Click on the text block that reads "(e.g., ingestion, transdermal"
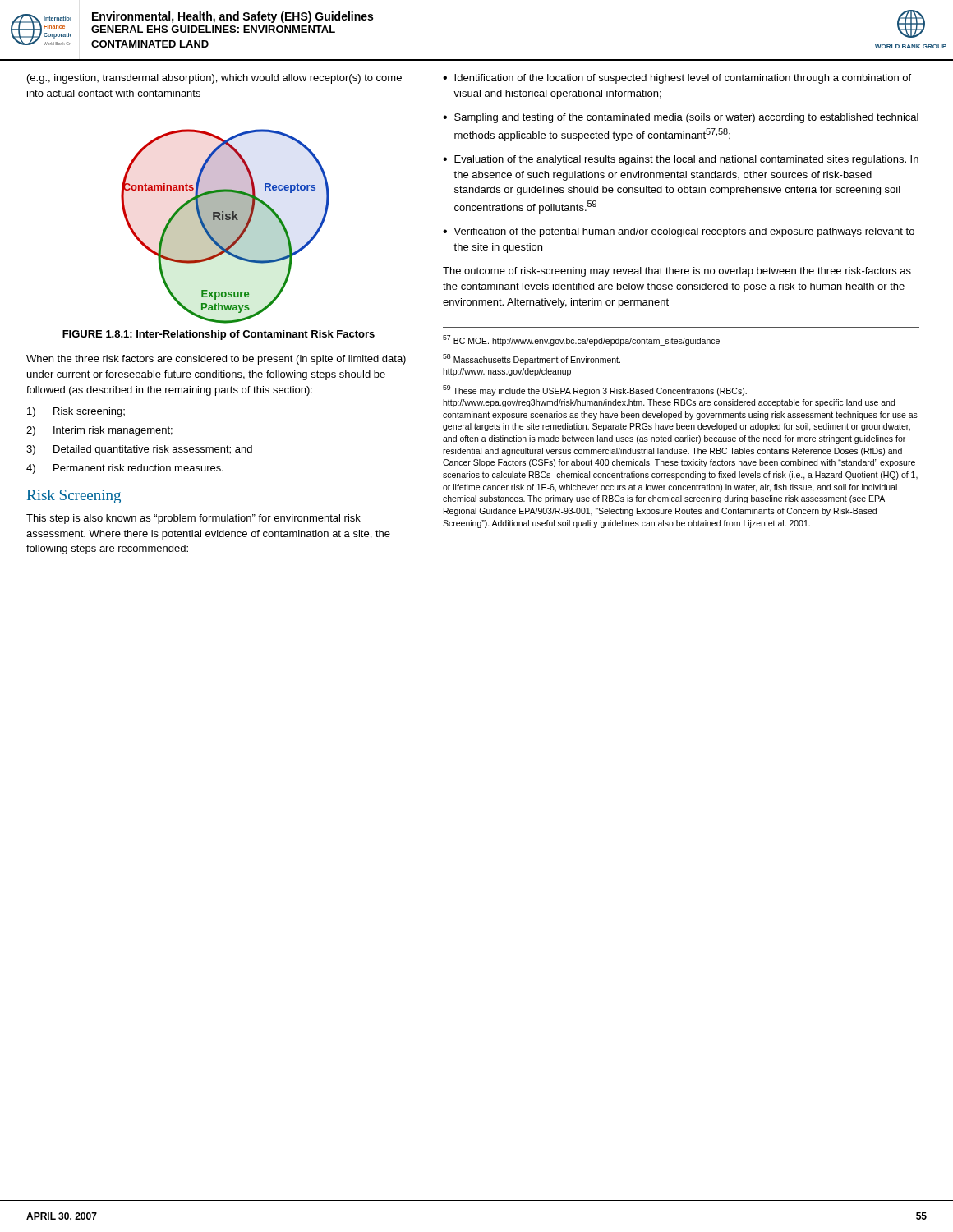 click(214, 85)
